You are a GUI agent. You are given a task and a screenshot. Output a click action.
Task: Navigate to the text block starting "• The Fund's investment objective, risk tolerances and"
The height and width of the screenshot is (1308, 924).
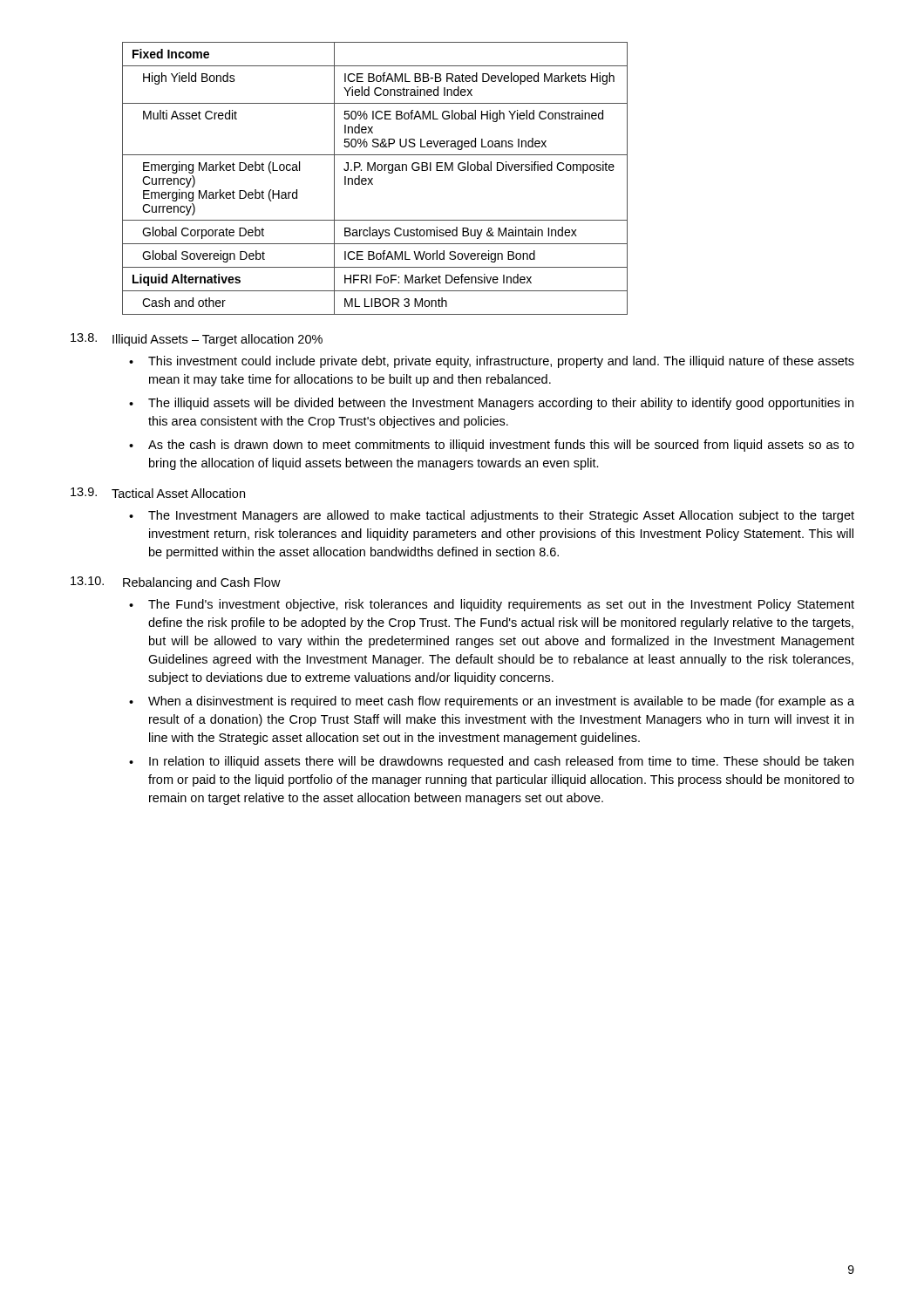492,642
